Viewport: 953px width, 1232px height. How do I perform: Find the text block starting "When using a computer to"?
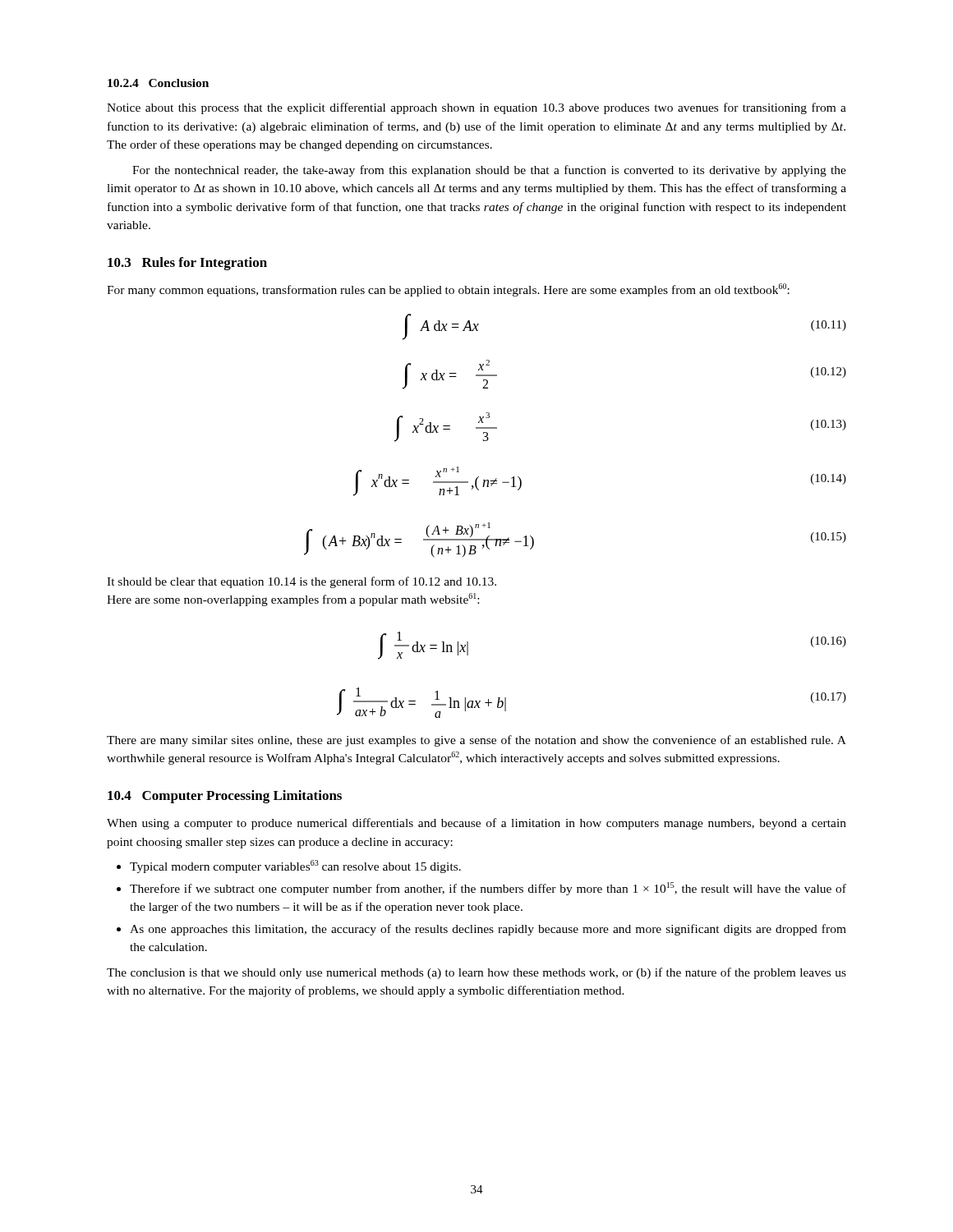click(x=476, y=833)
